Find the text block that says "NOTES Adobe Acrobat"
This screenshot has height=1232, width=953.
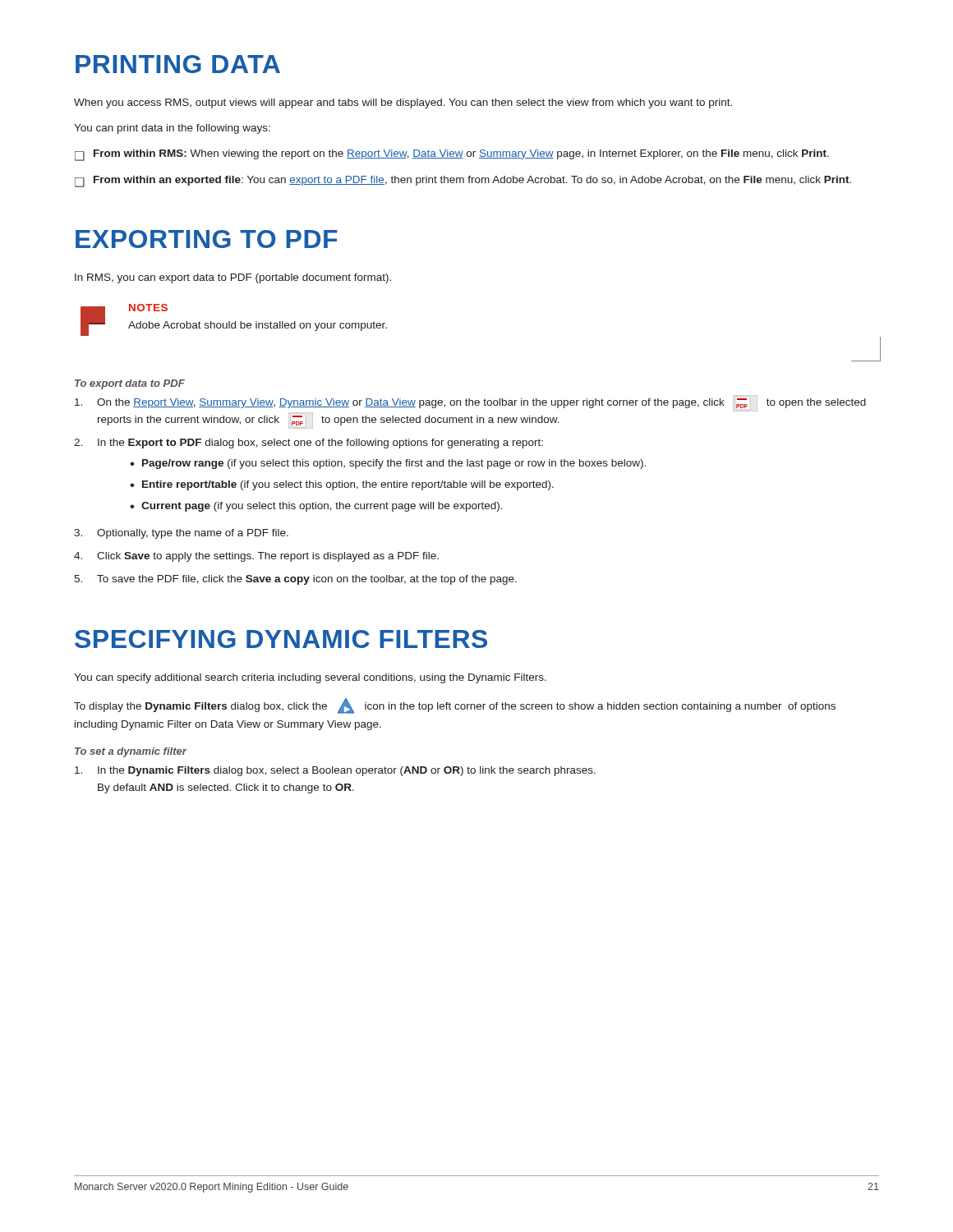click(x=234, y=320)
